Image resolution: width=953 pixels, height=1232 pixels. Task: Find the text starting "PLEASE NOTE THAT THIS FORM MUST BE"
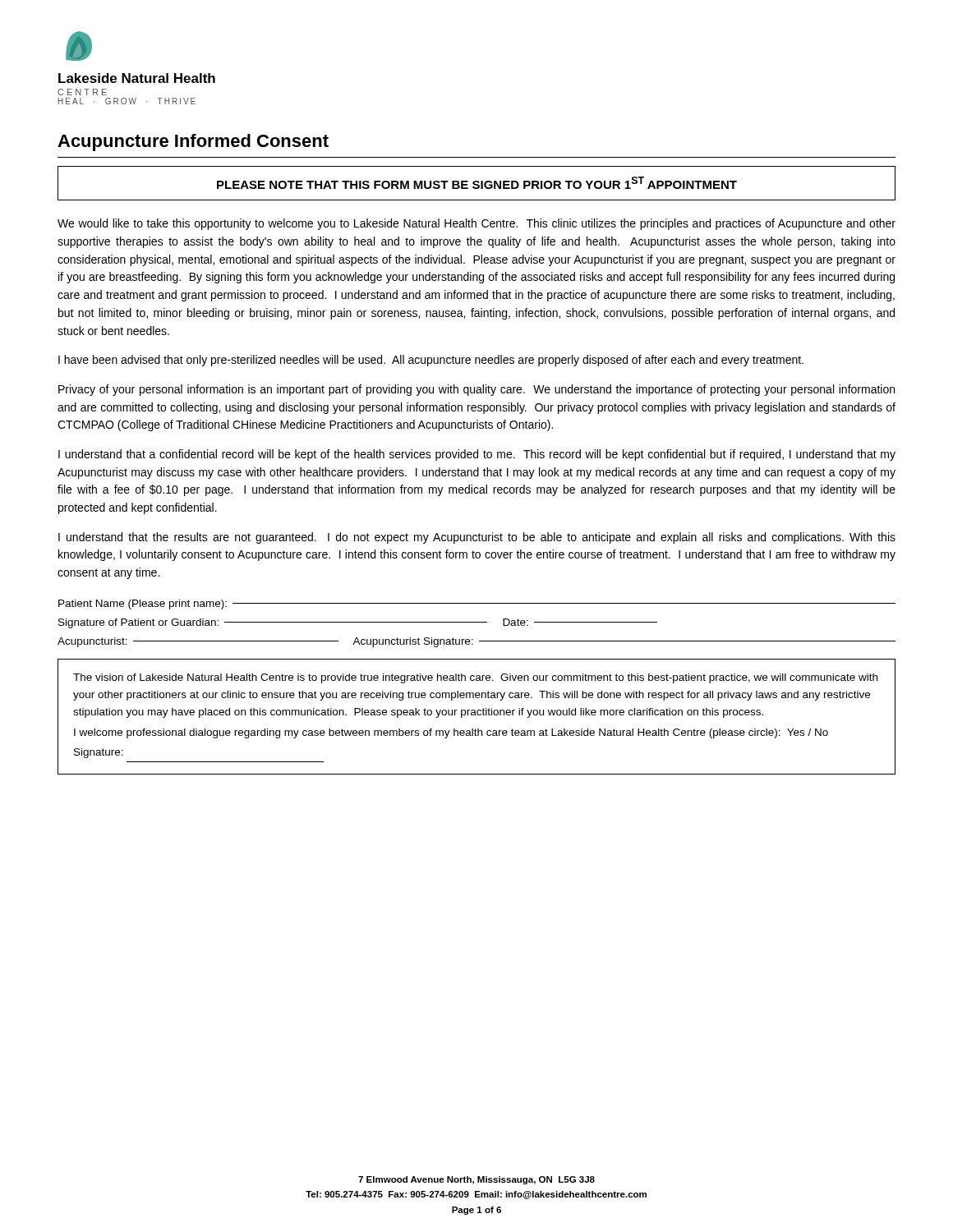[476, 184]
